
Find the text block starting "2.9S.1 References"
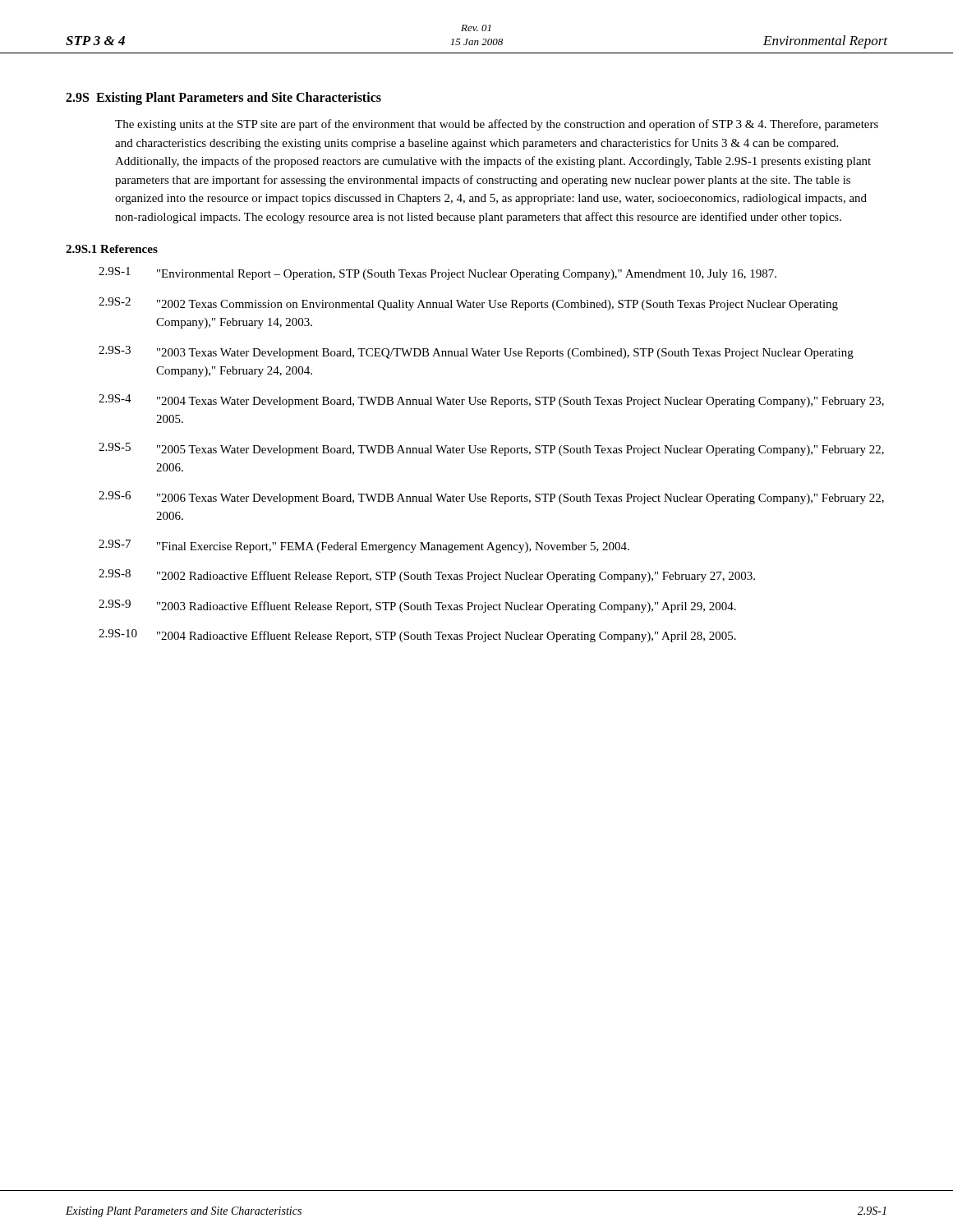click(x=112, y=249)
